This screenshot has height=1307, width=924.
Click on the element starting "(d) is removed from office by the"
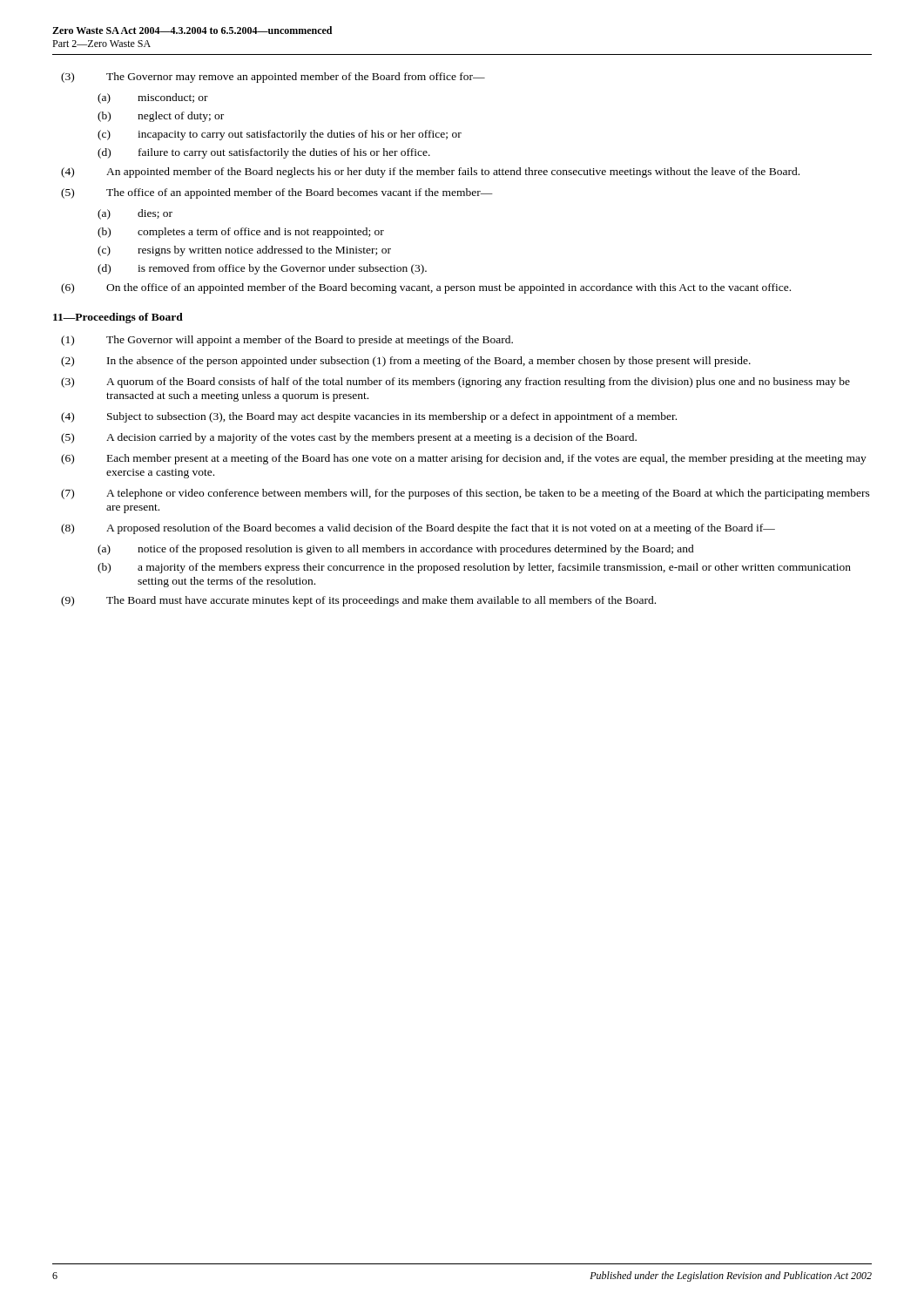tap(262, 269)
